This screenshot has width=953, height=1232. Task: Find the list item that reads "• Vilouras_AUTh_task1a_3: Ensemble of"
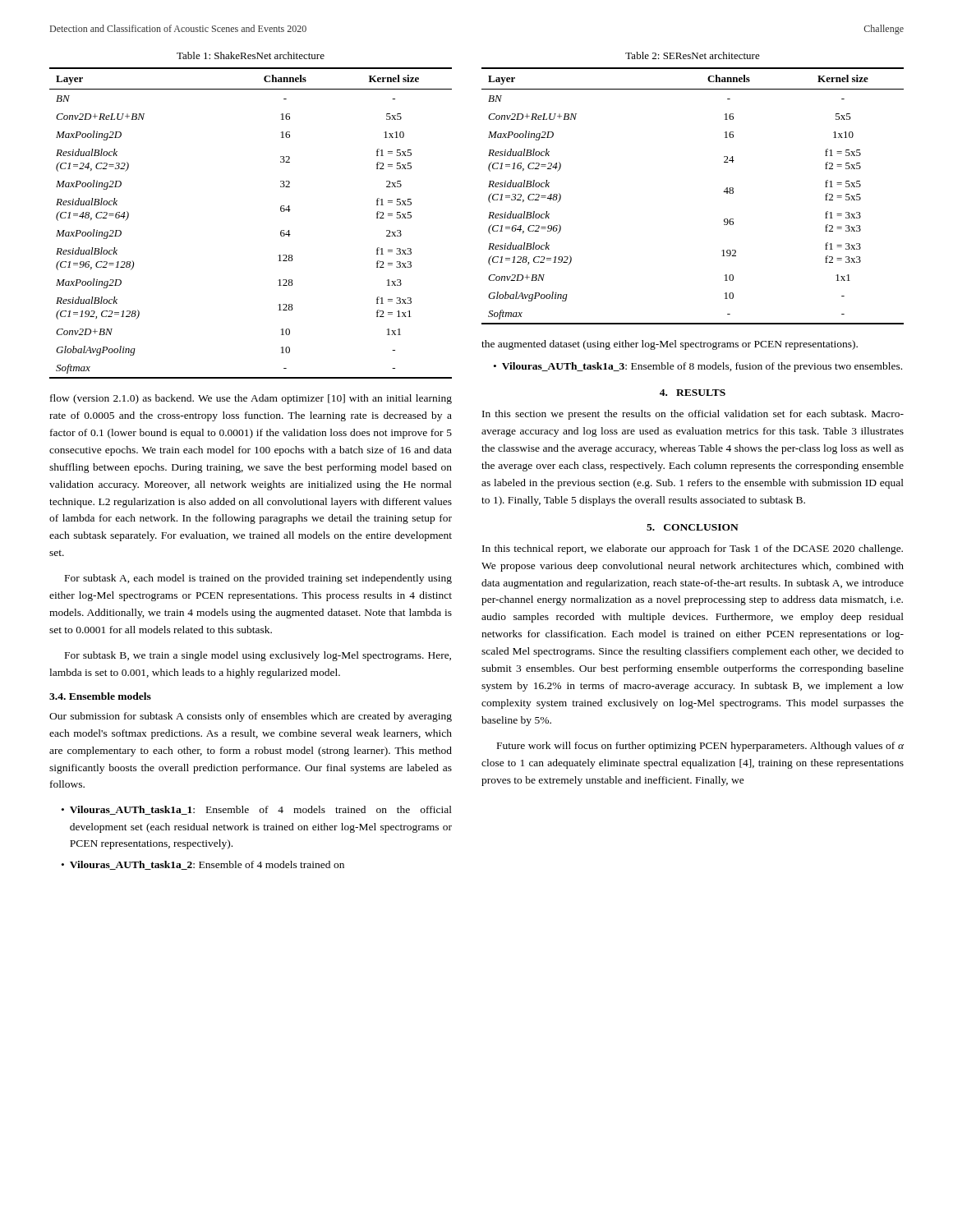(698, 366)
